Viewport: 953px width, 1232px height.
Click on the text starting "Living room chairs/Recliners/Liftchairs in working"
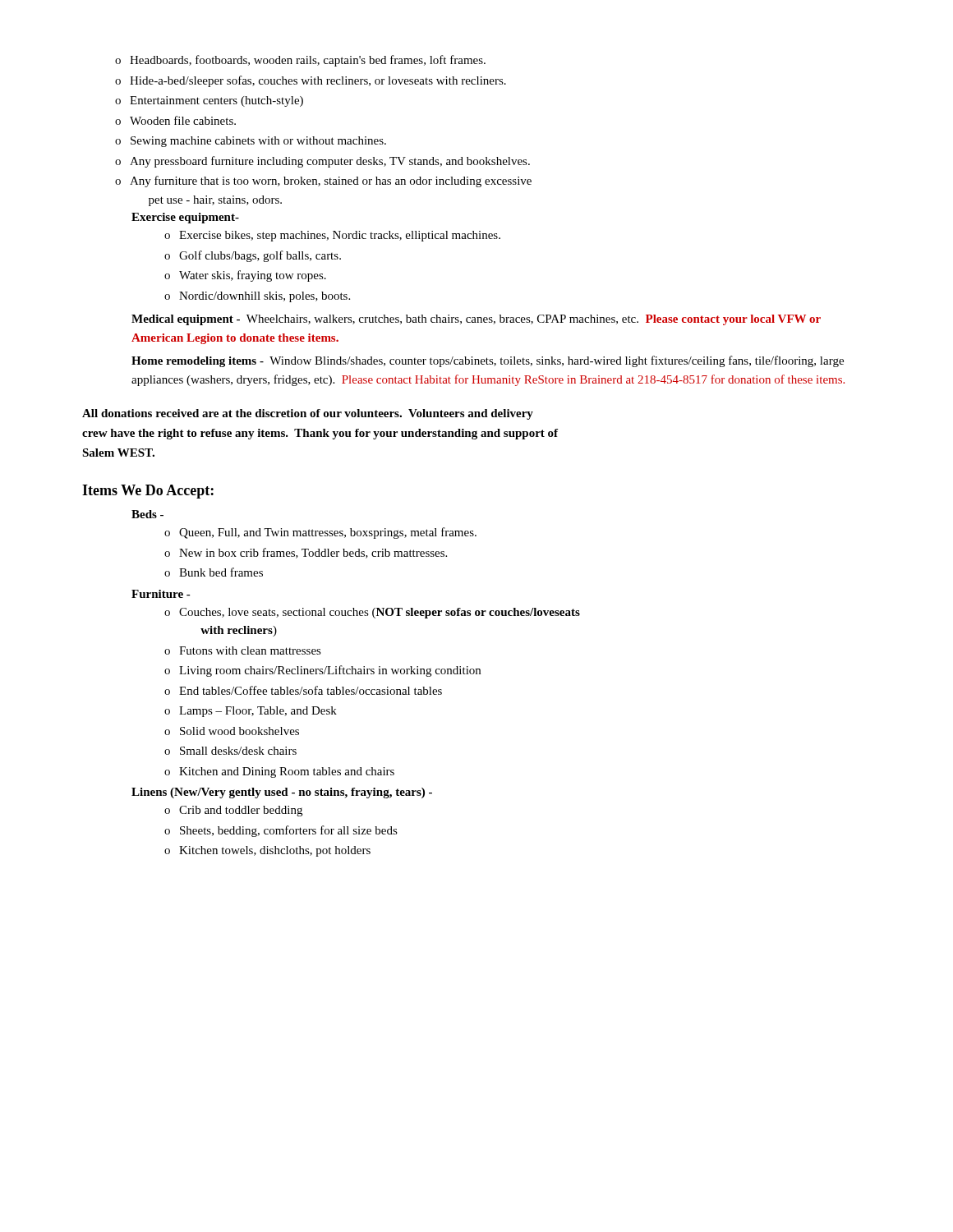tap(330, 670)
